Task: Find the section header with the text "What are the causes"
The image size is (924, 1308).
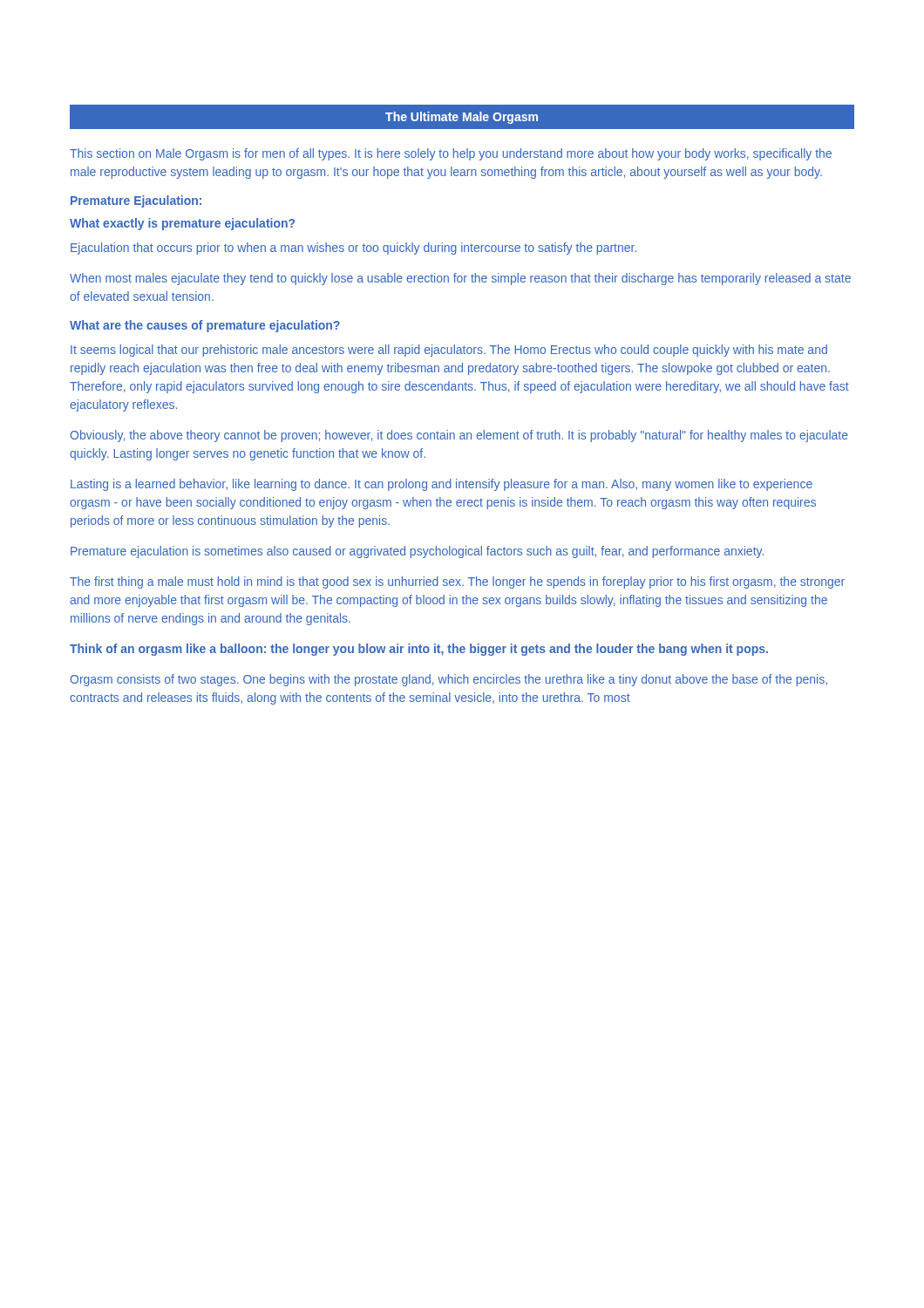Action: click(205, 325)
